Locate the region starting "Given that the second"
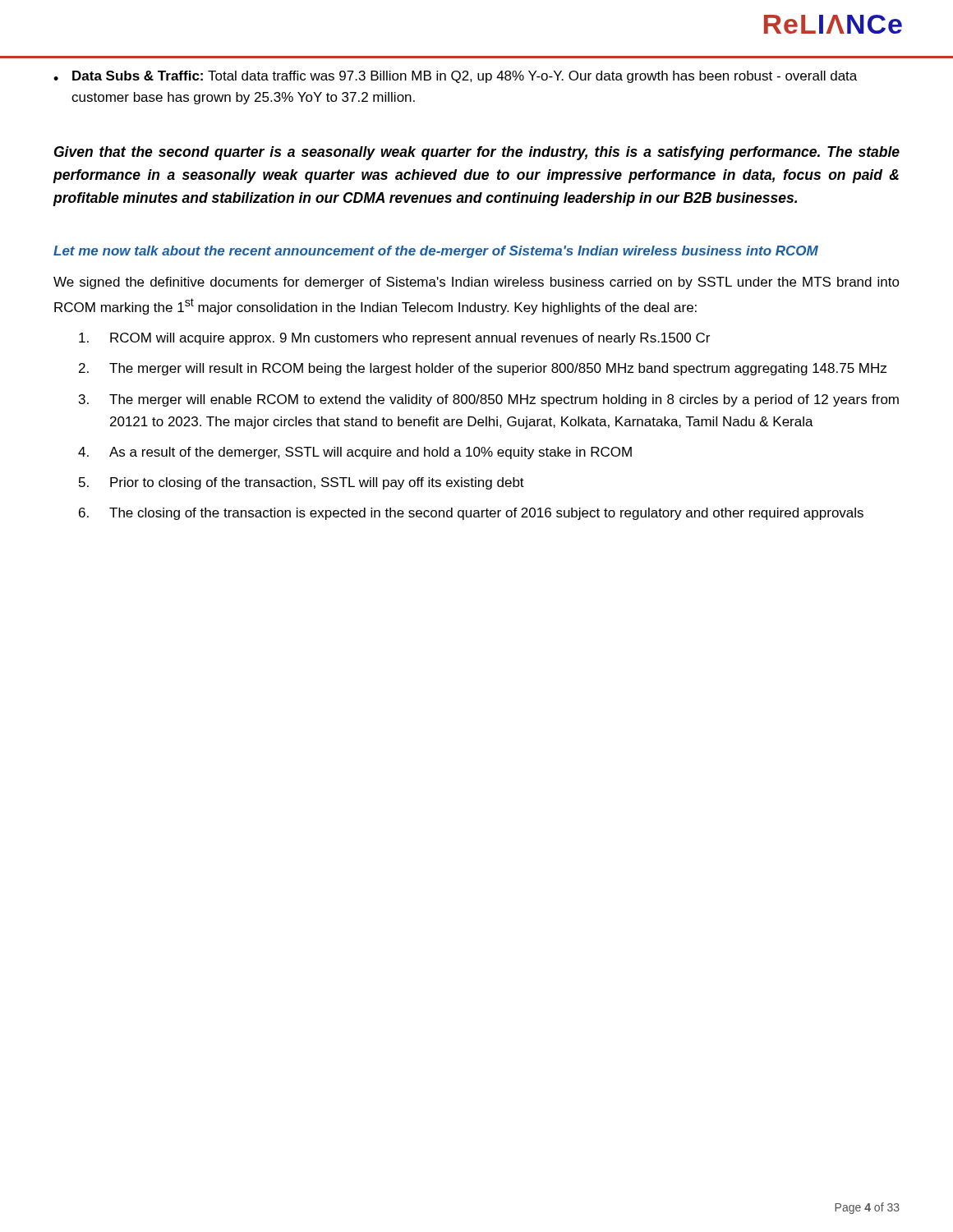 [476, 175]
